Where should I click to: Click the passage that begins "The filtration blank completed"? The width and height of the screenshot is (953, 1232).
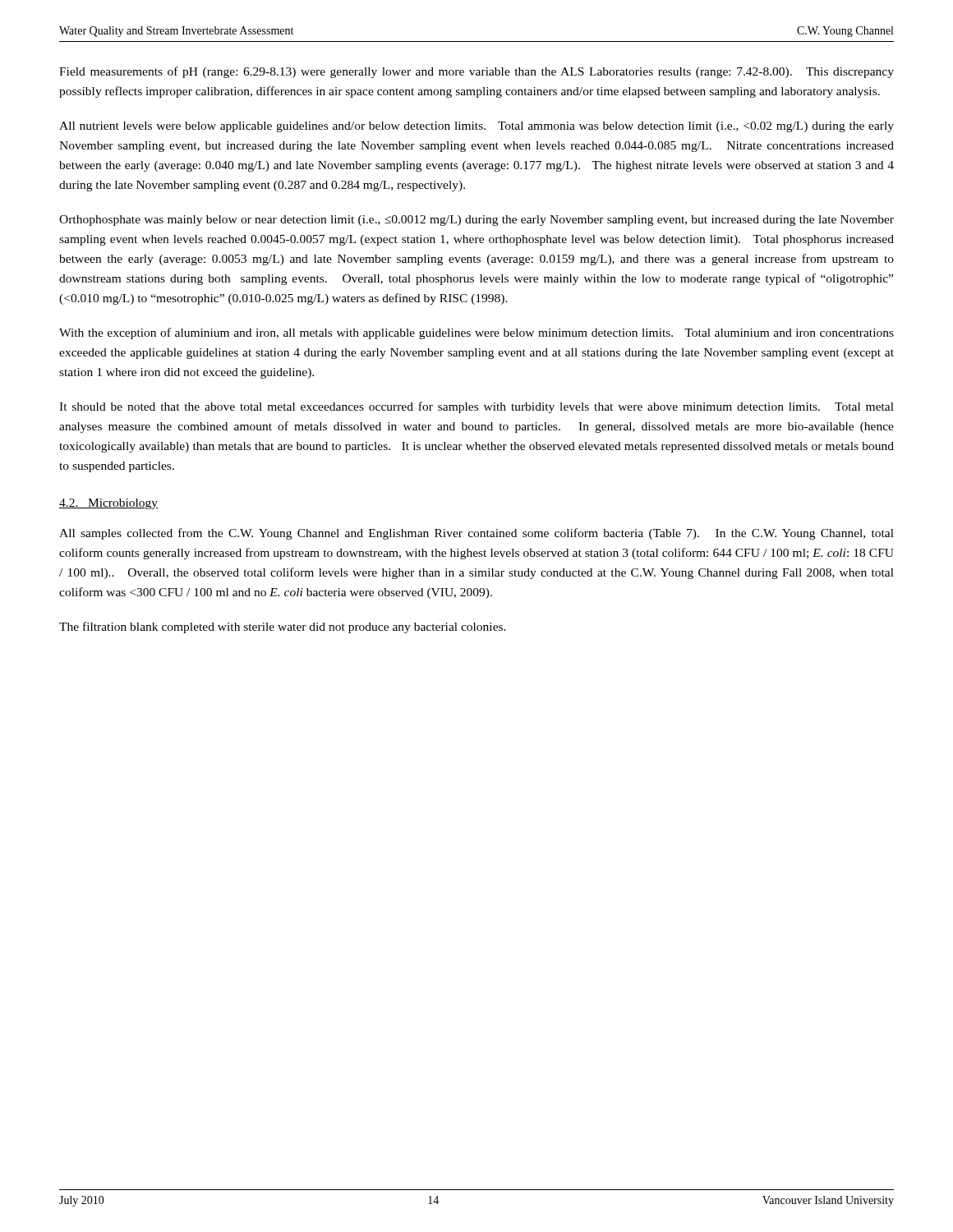click(x=283, y=627)
